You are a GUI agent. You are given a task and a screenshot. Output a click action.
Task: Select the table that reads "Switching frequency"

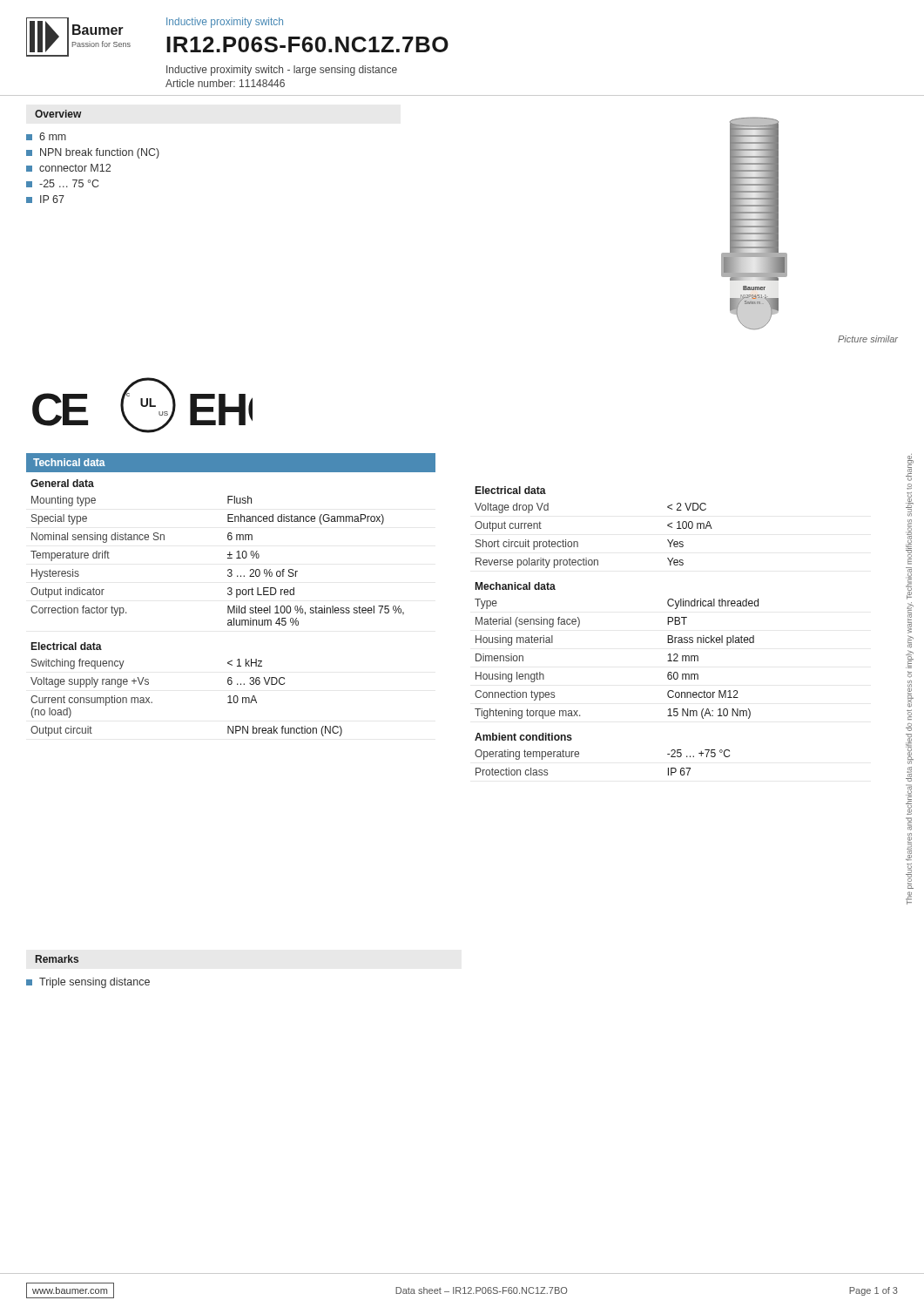point(231,606)
